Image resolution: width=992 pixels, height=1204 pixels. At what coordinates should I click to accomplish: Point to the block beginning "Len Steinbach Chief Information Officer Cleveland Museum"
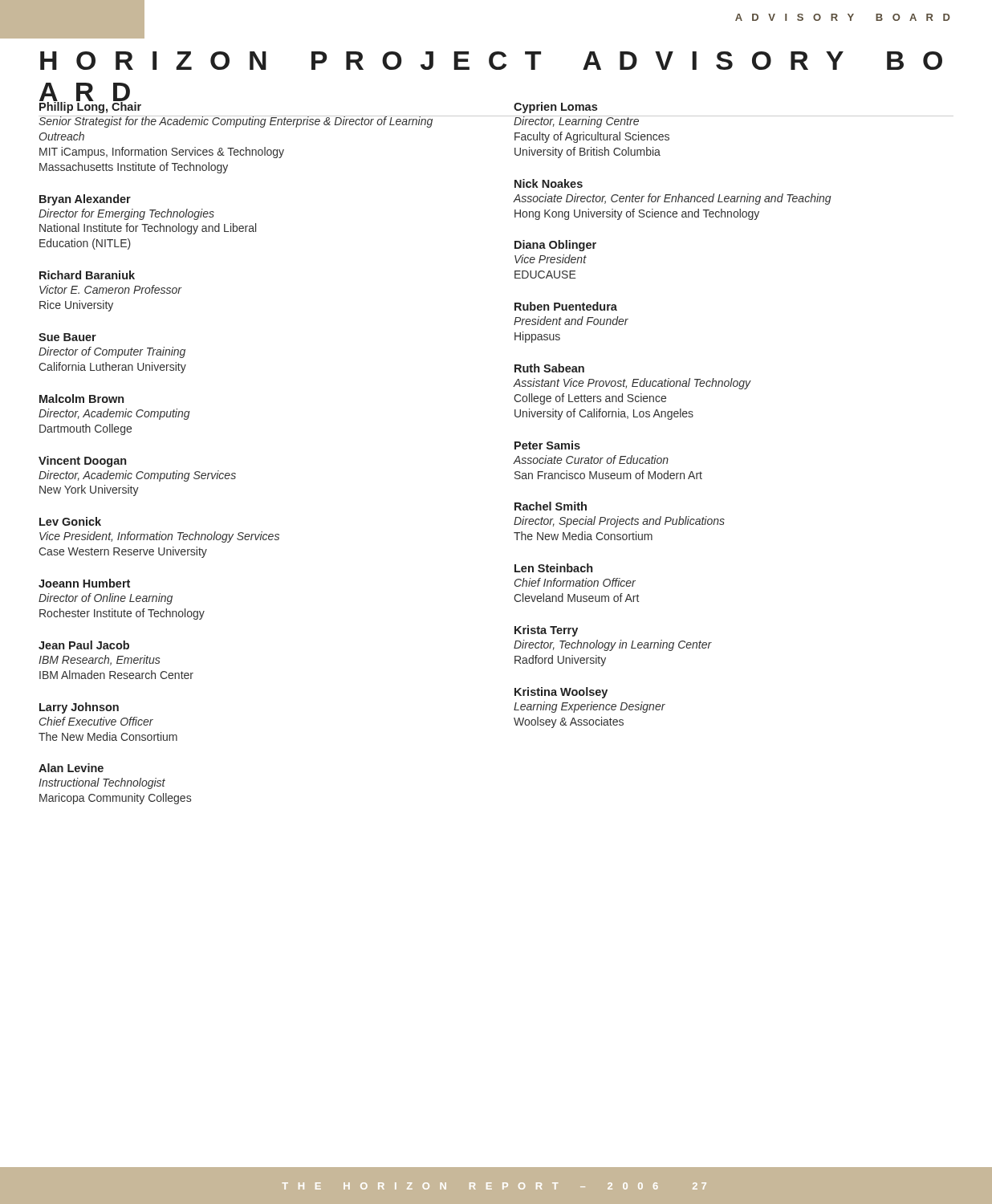553,568
